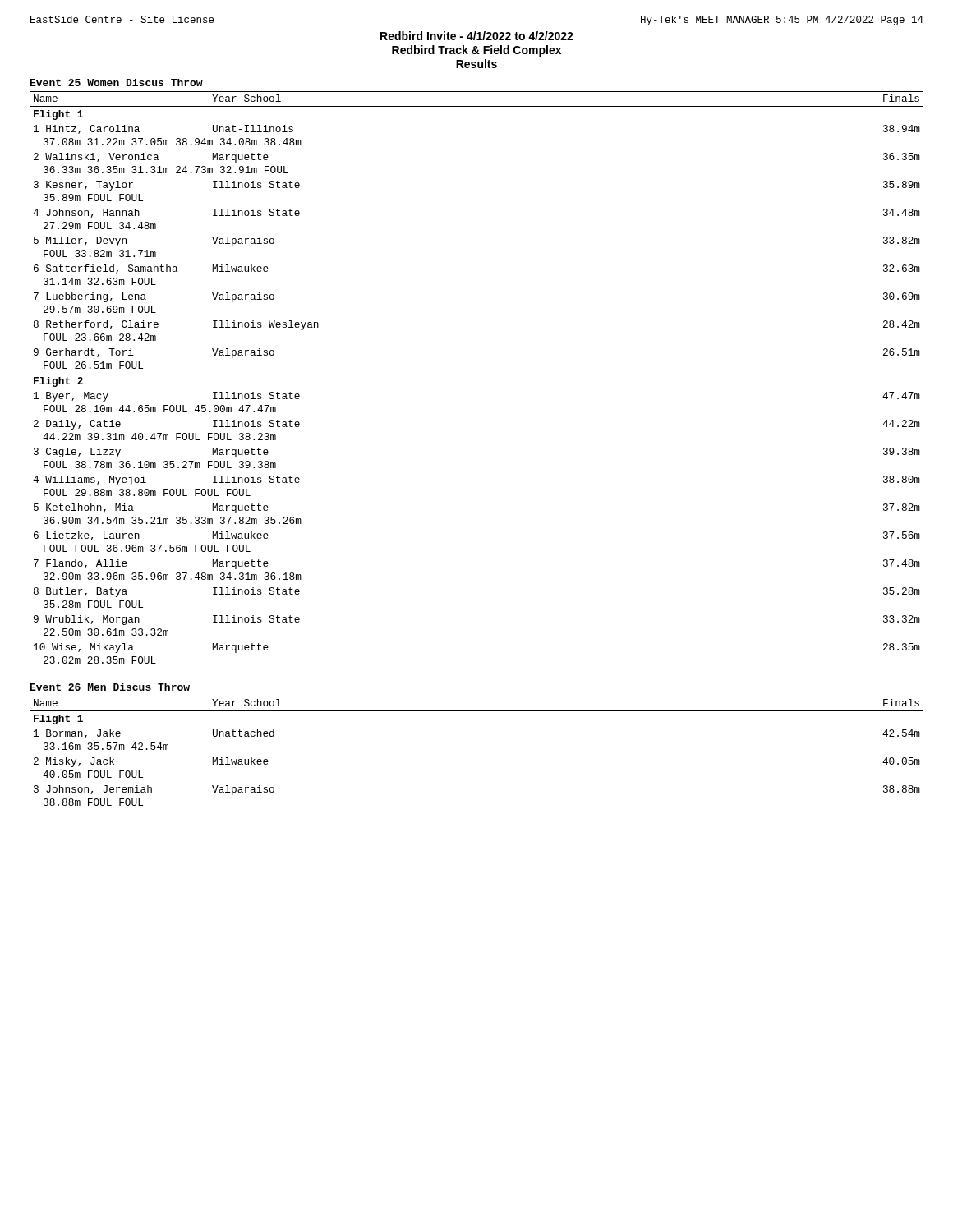
Task: Point to "Event 25 Women Discus Throw"
Action: tap(116, 83)
